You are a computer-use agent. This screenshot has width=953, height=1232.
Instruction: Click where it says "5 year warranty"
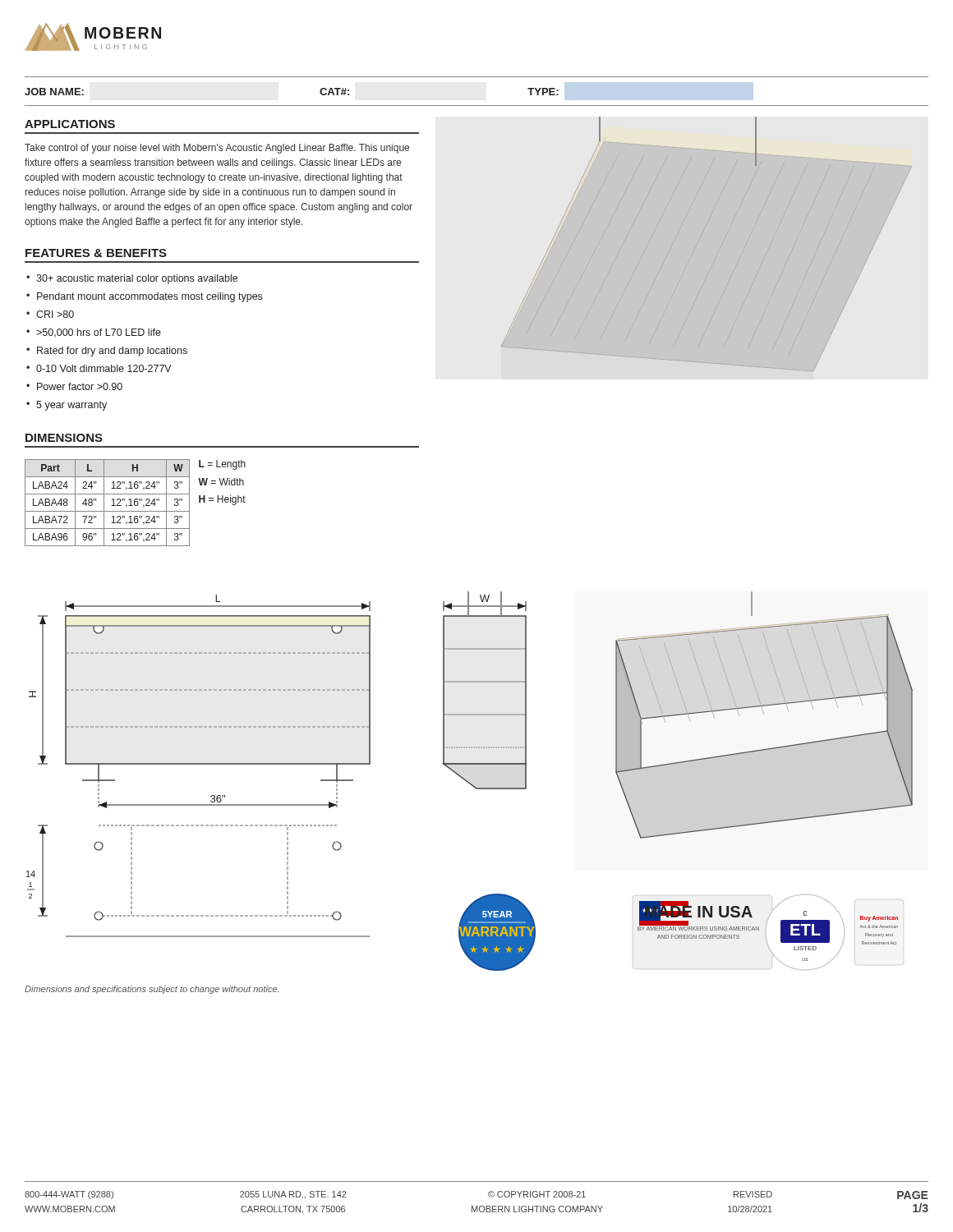72,405
